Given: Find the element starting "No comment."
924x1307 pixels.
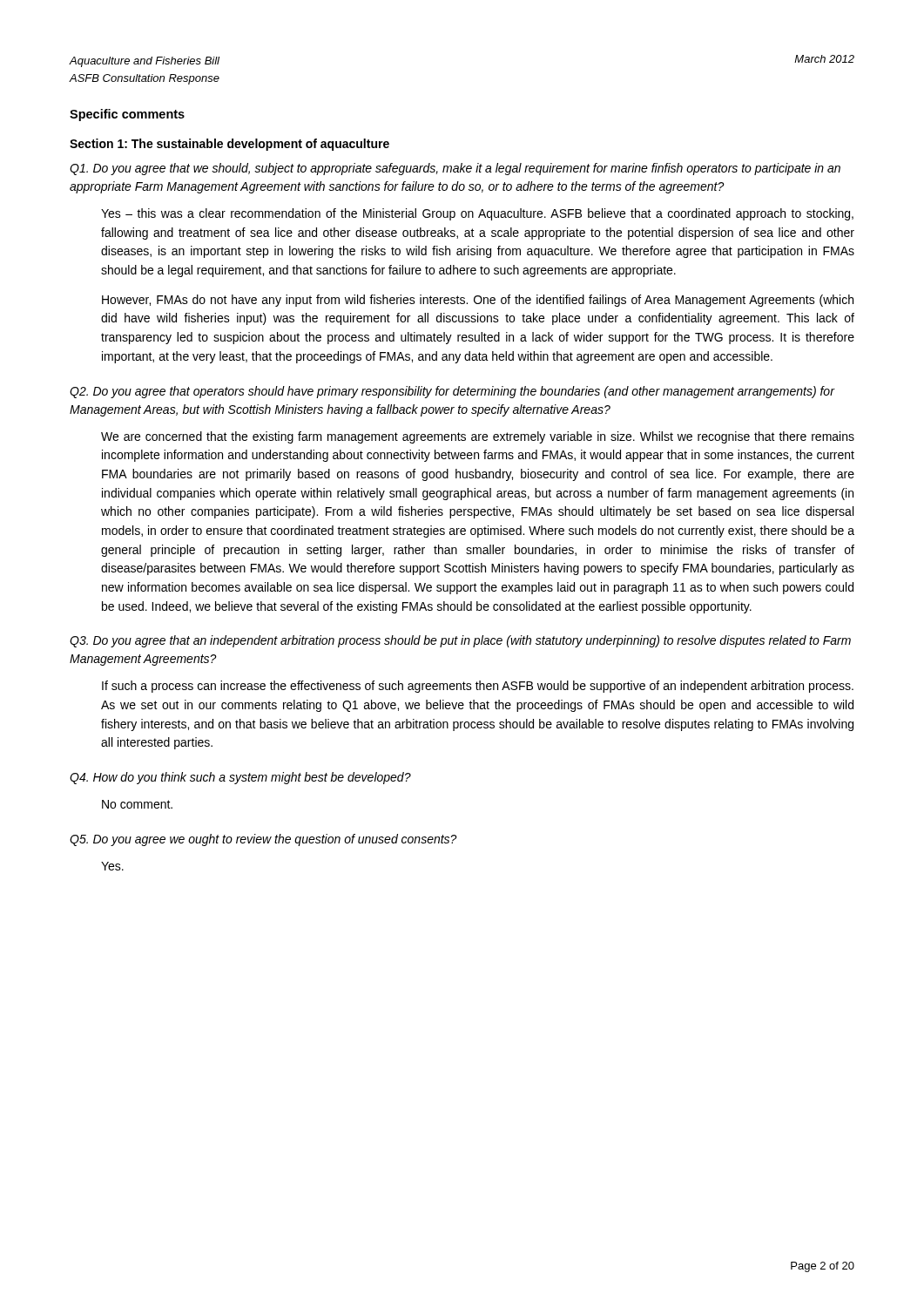Looking at the screenshot, I should (137, 804).
